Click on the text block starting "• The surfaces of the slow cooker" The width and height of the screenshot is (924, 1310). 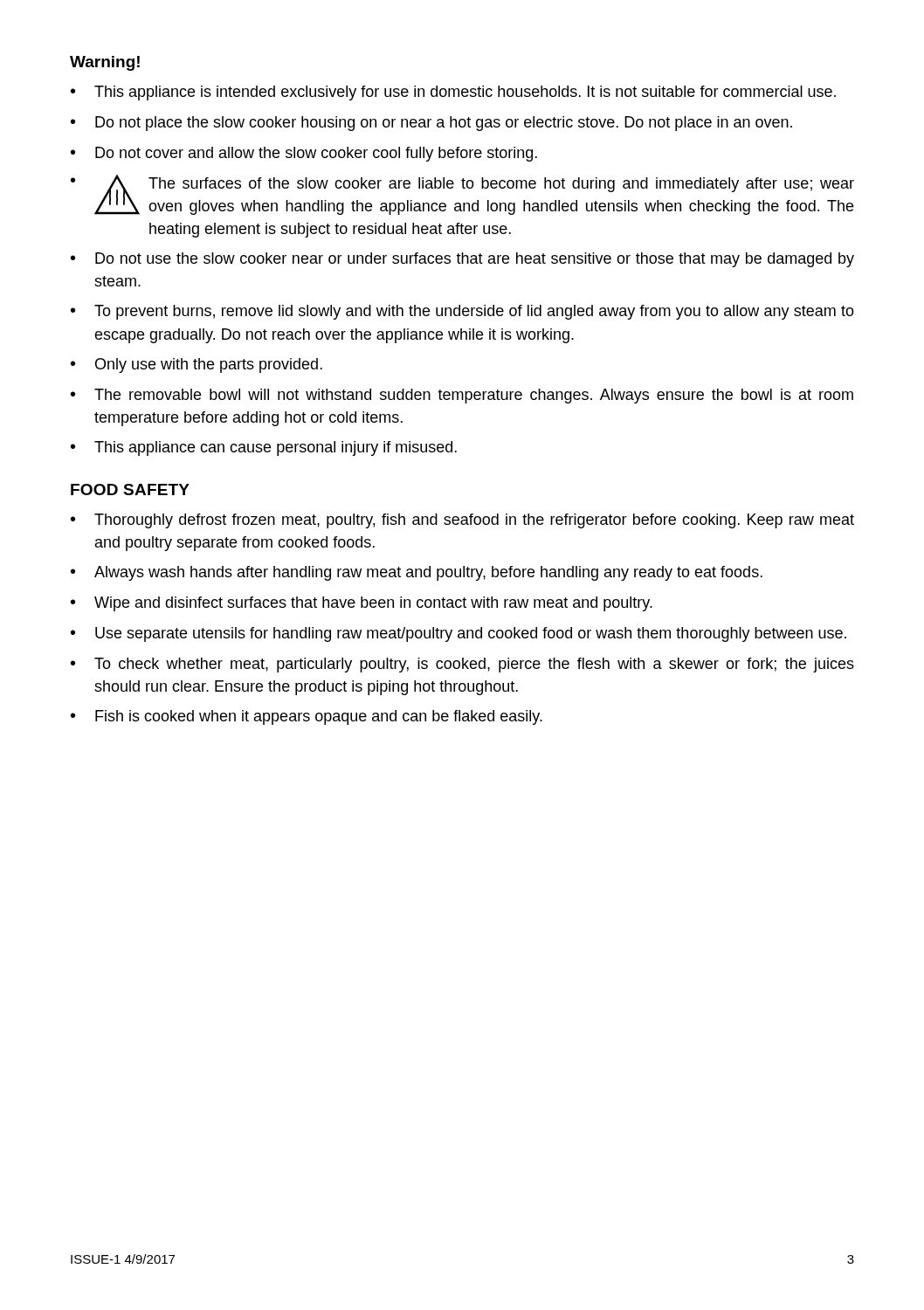pos(462,206)
